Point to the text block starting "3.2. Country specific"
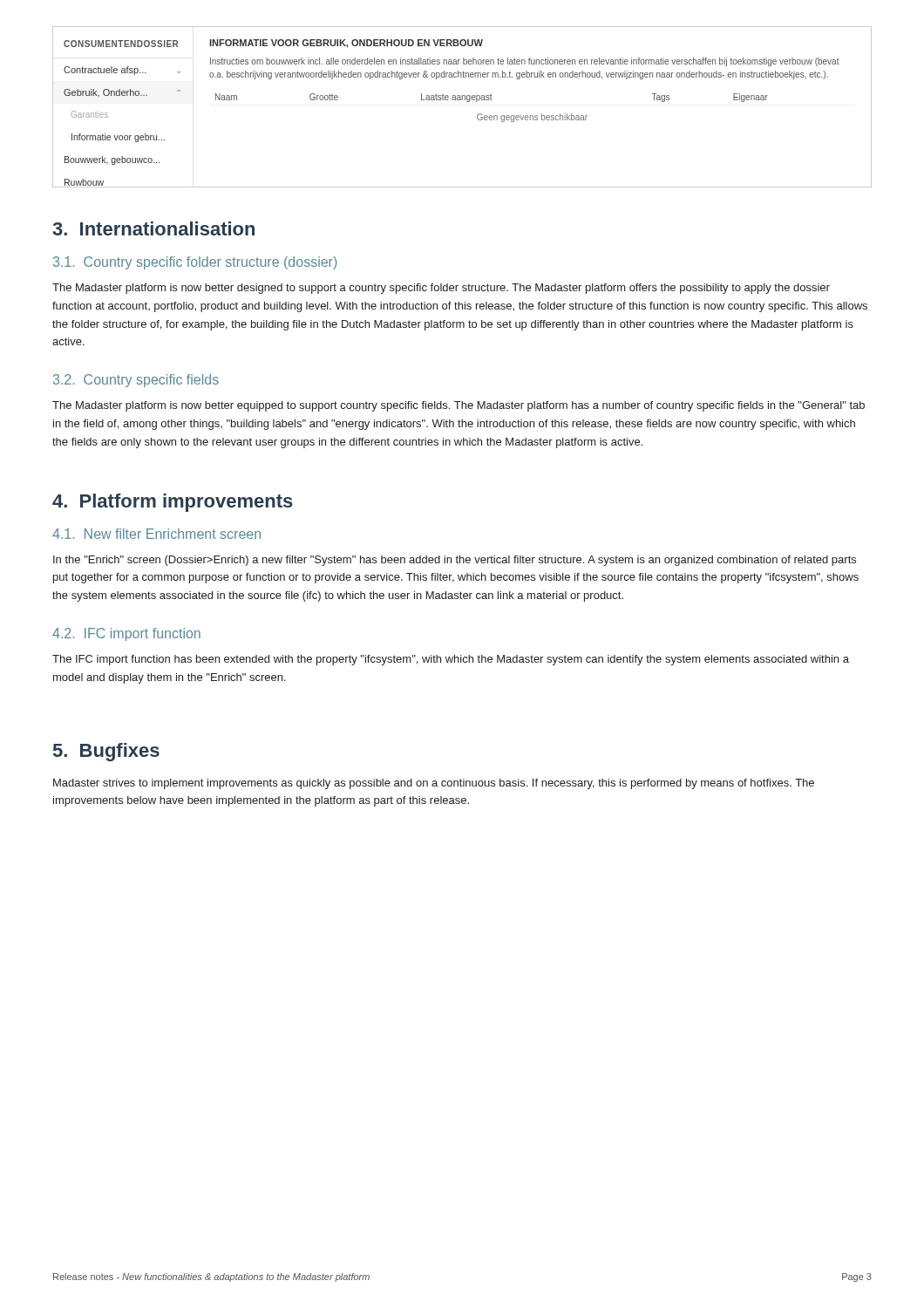924x1308 pixels. (x=136, y=380)
